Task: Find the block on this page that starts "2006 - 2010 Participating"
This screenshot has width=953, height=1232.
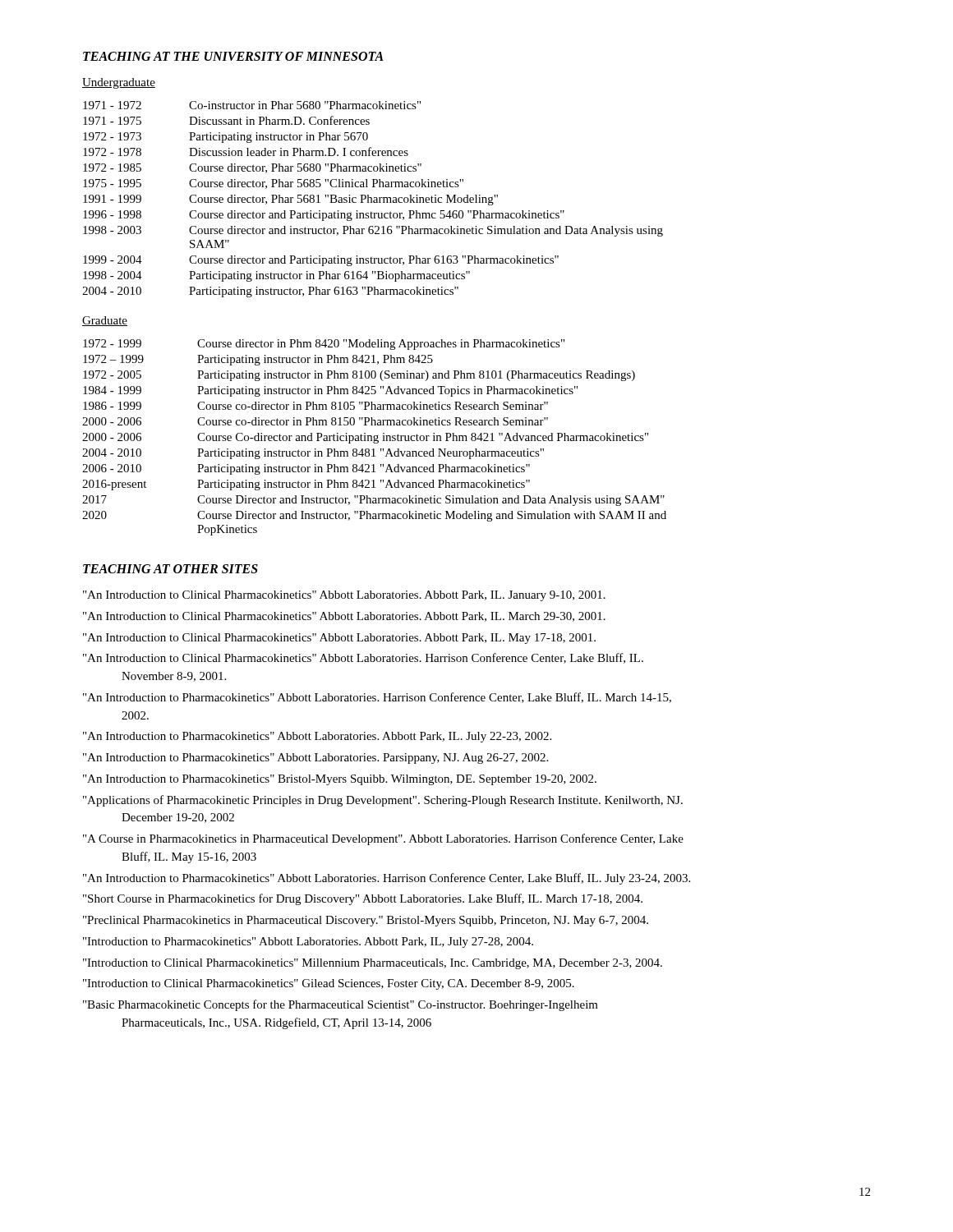Action: tap(476, 469)
